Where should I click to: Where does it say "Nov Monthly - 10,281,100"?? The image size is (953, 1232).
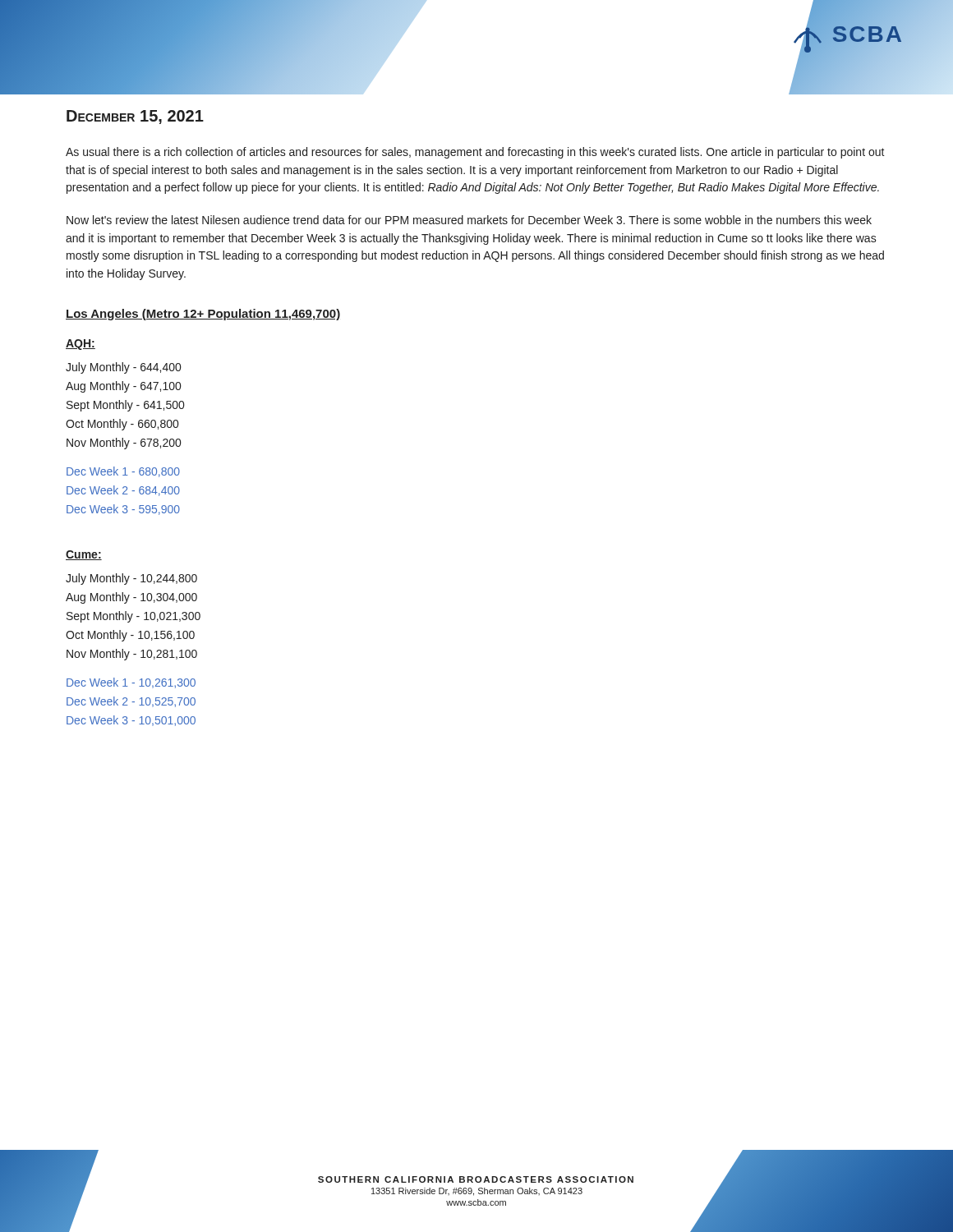point(132,654)
